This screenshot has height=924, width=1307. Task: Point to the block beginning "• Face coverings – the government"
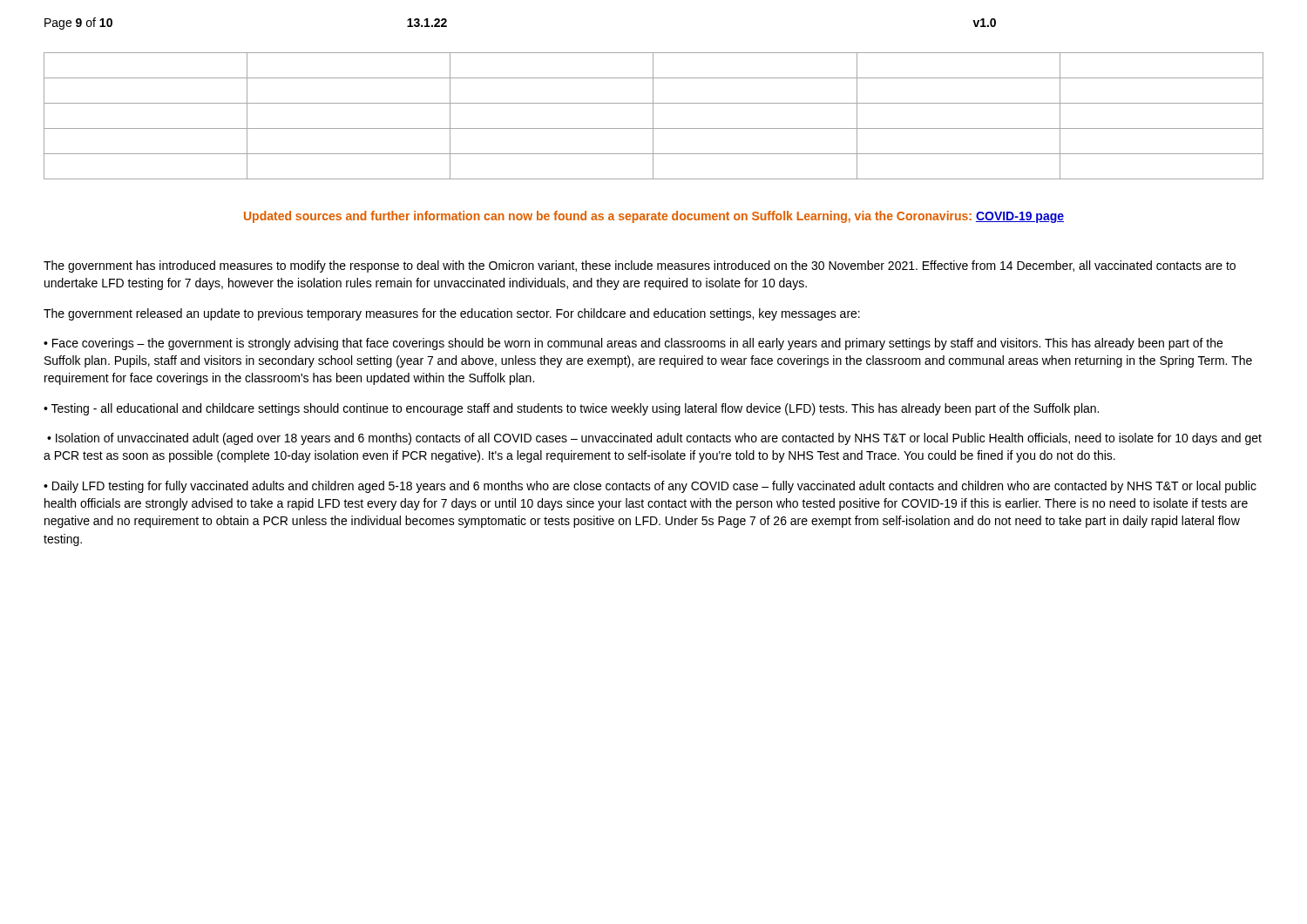point(648,361)
